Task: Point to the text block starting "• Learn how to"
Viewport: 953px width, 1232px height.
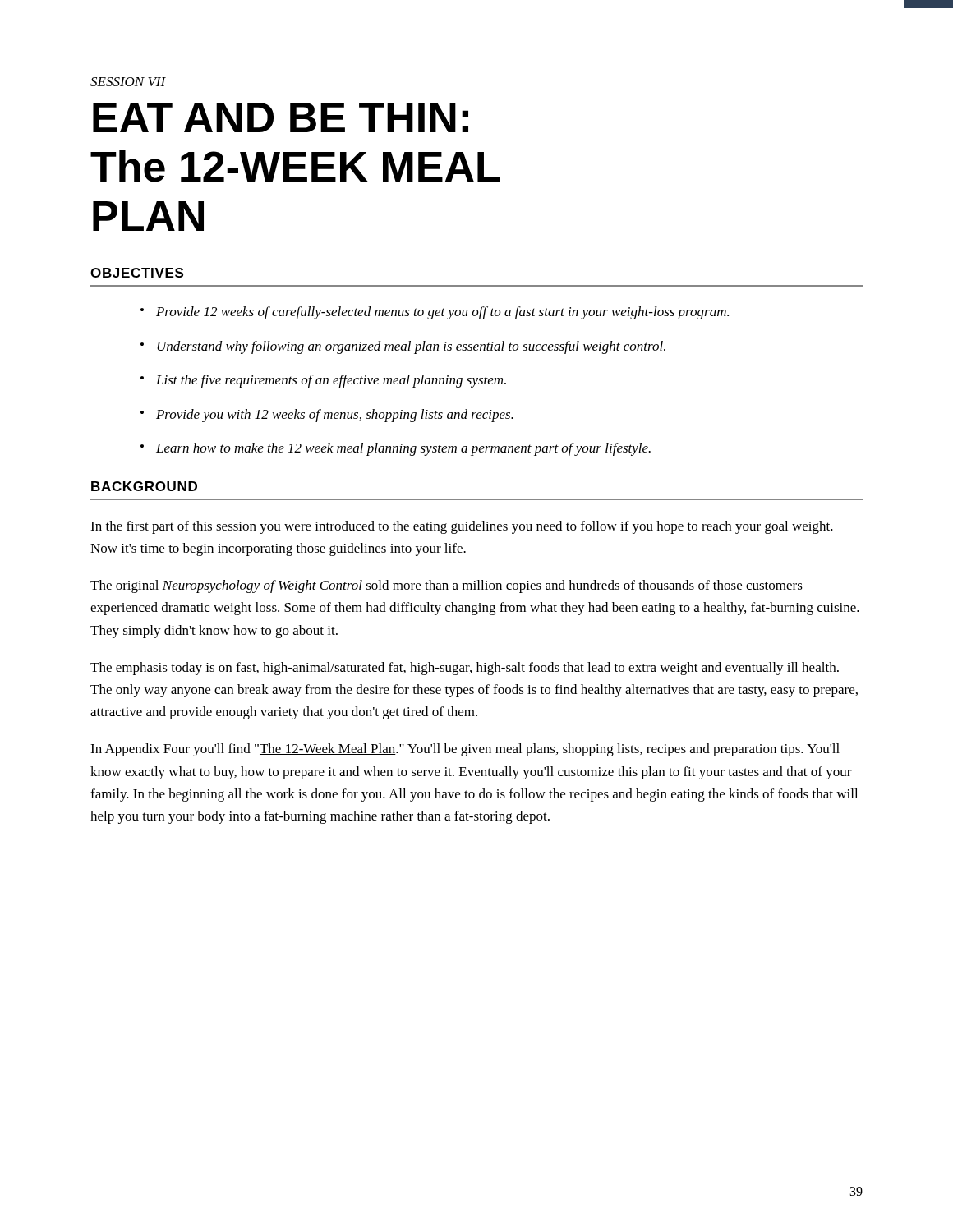Action: point(396,449)
